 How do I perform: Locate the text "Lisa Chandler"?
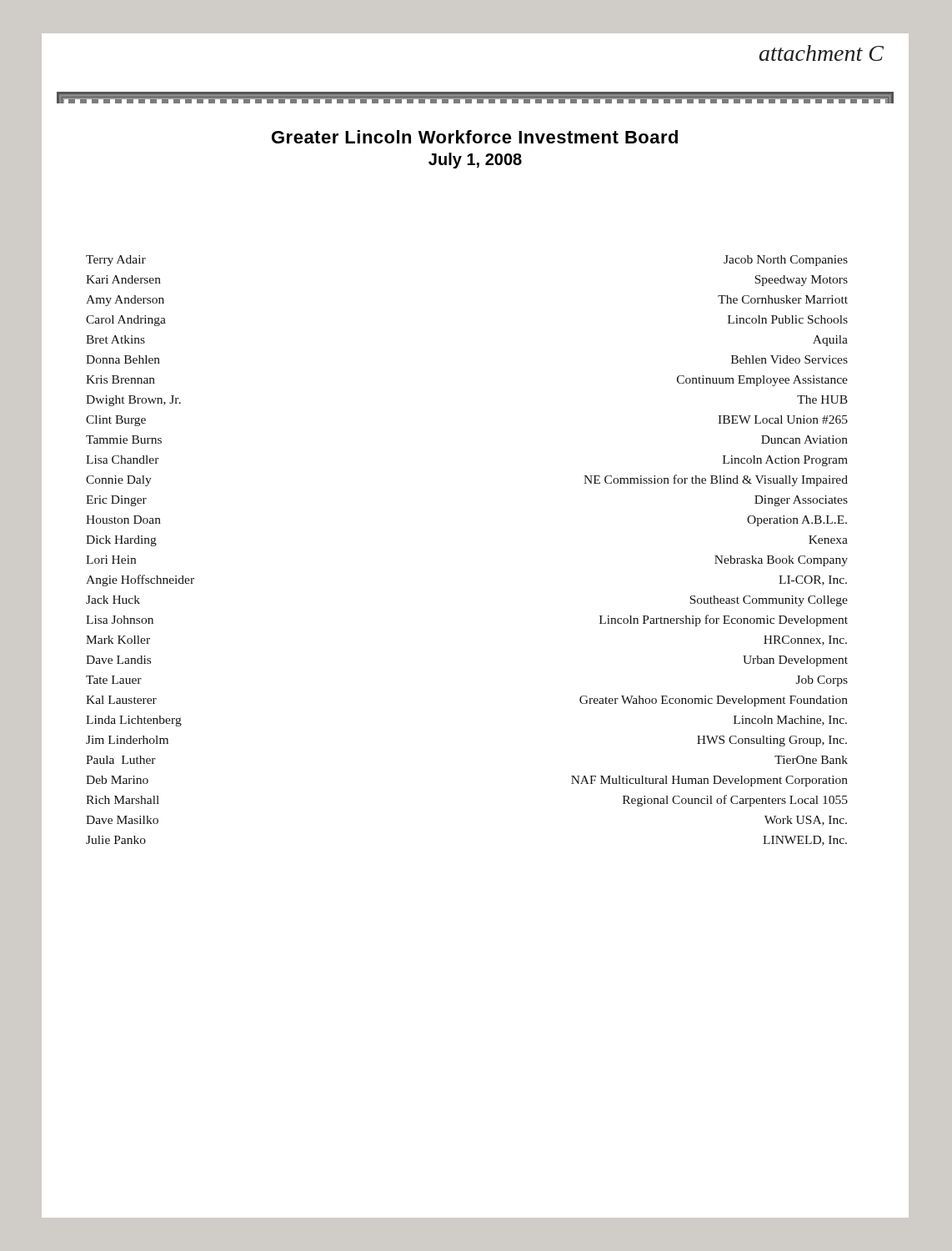(x=123, y=460)
